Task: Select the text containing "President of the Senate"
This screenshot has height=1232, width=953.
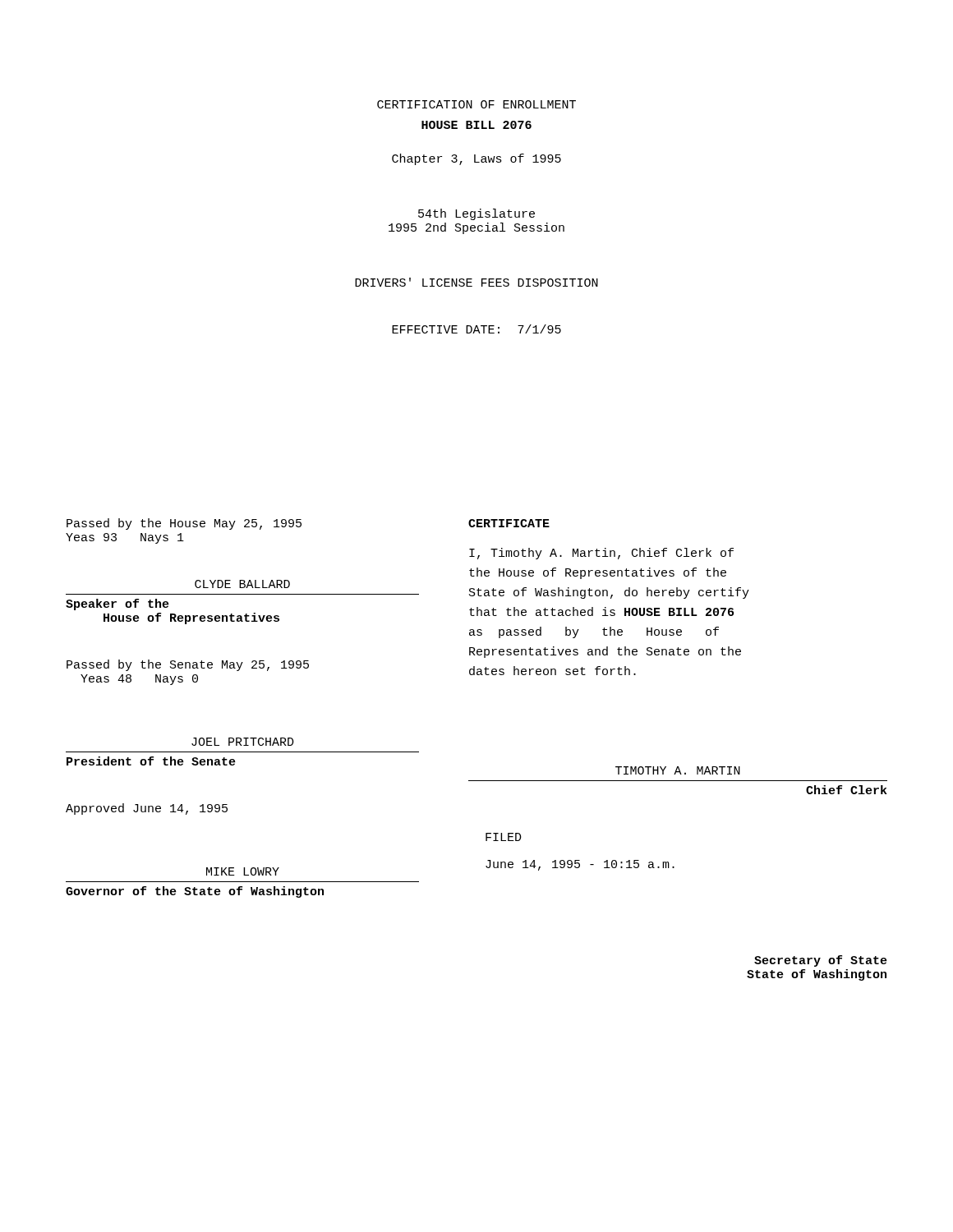Action: click(x=151, y=763)
